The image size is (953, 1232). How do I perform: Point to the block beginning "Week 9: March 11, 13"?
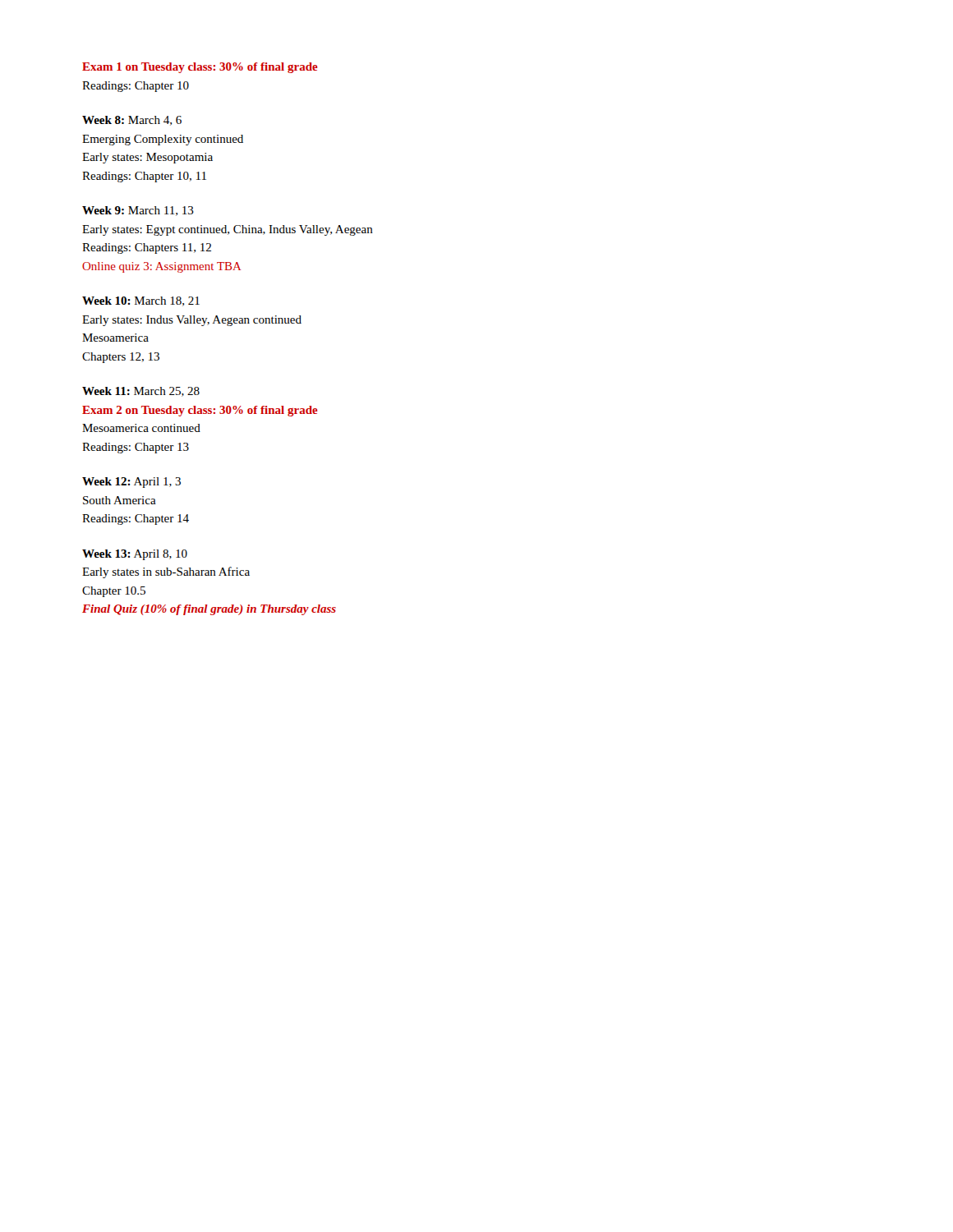(x=227, y=238)
